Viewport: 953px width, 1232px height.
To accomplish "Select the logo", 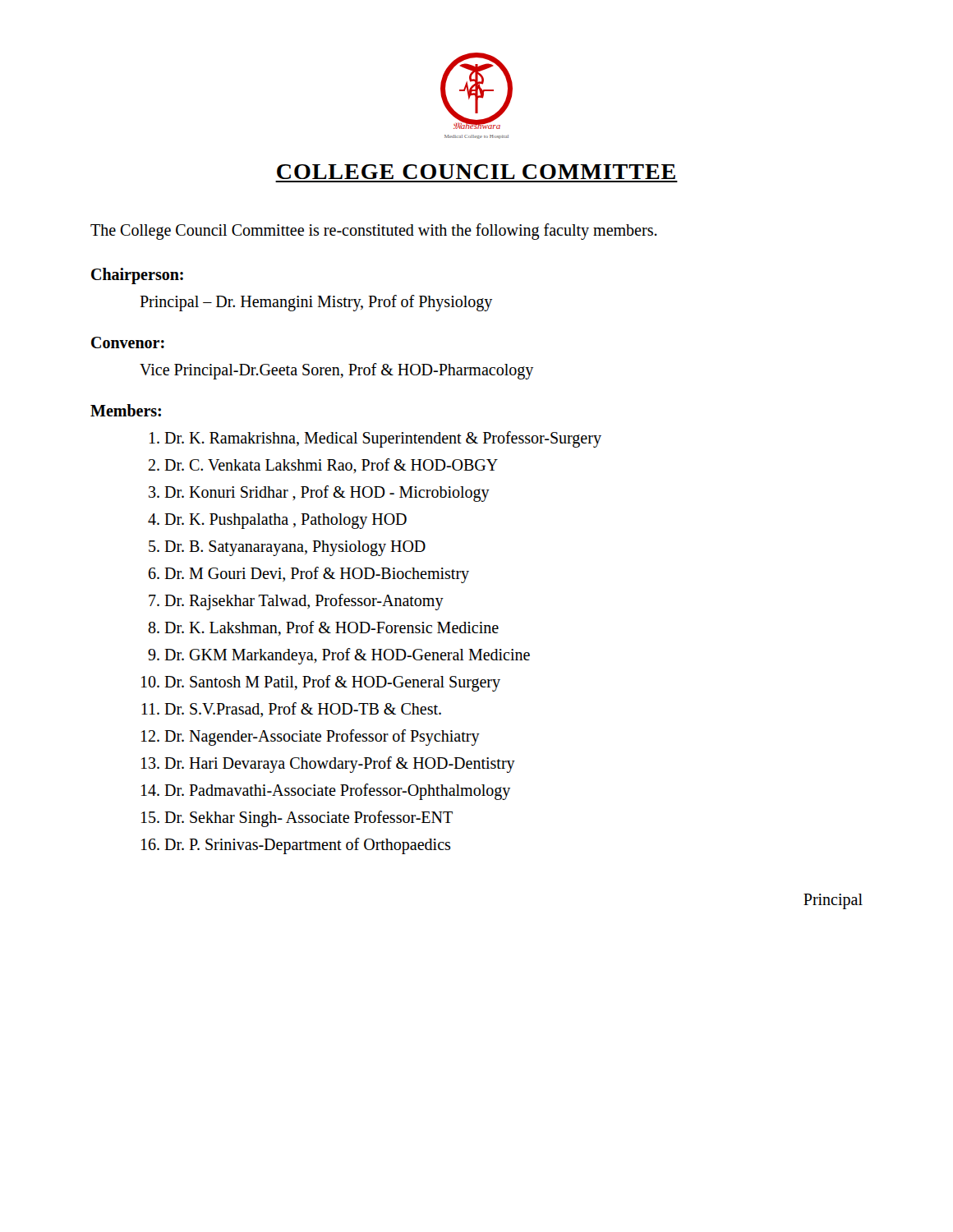I will point(476,97).
